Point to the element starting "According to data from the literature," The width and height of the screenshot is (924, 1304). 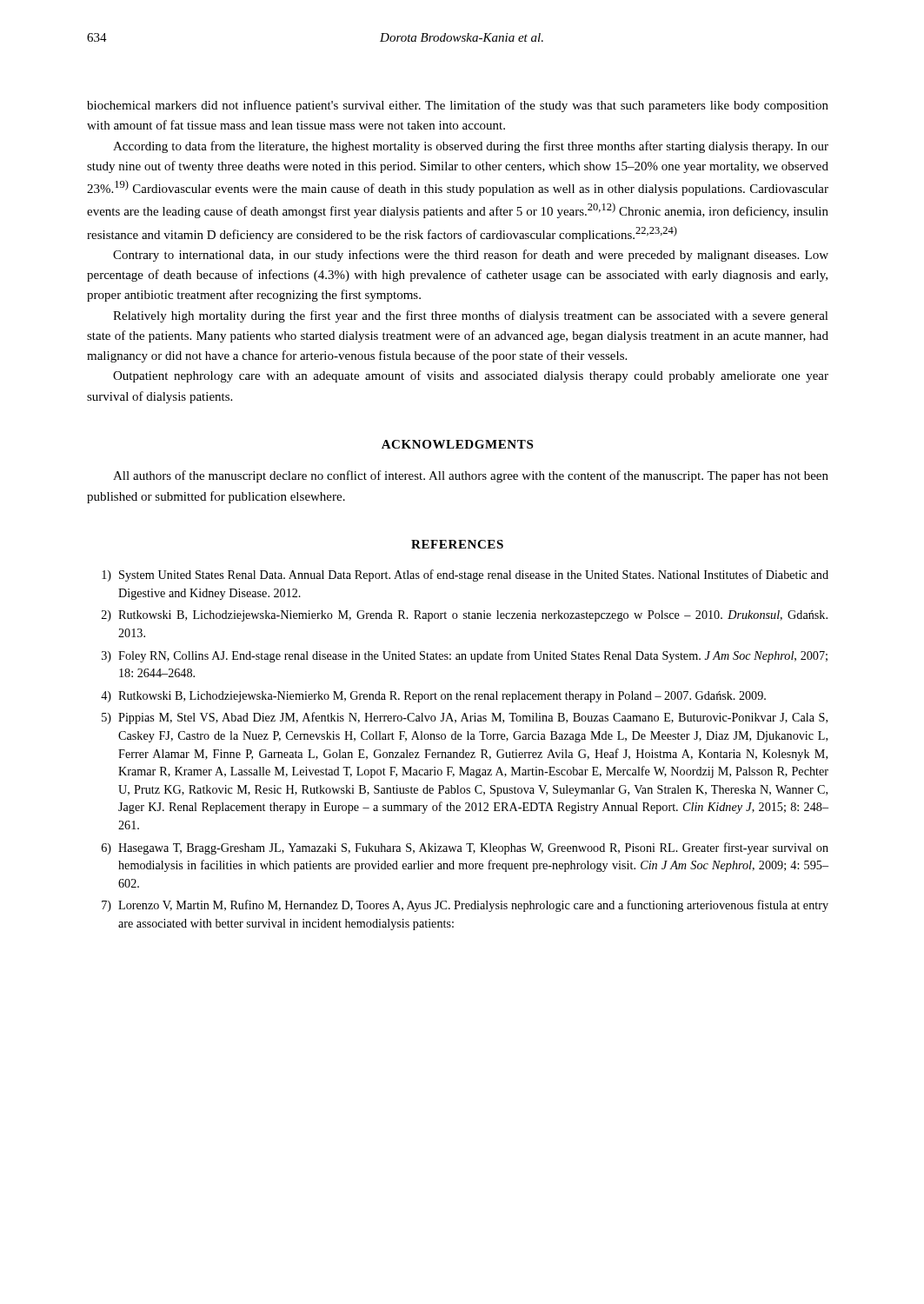tap(458, 190)
